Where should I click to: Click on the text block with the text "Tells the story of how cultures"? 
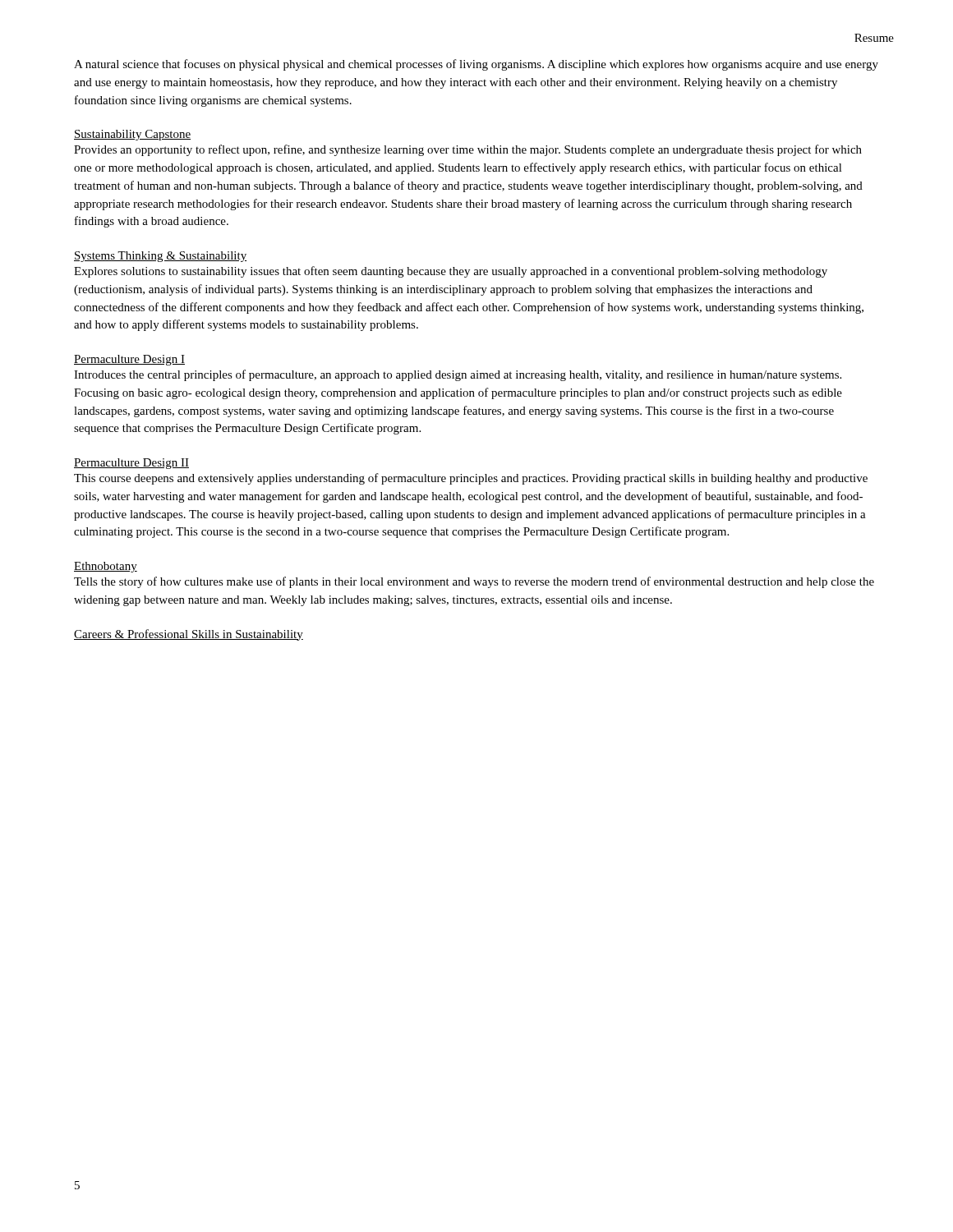[474, 590]
